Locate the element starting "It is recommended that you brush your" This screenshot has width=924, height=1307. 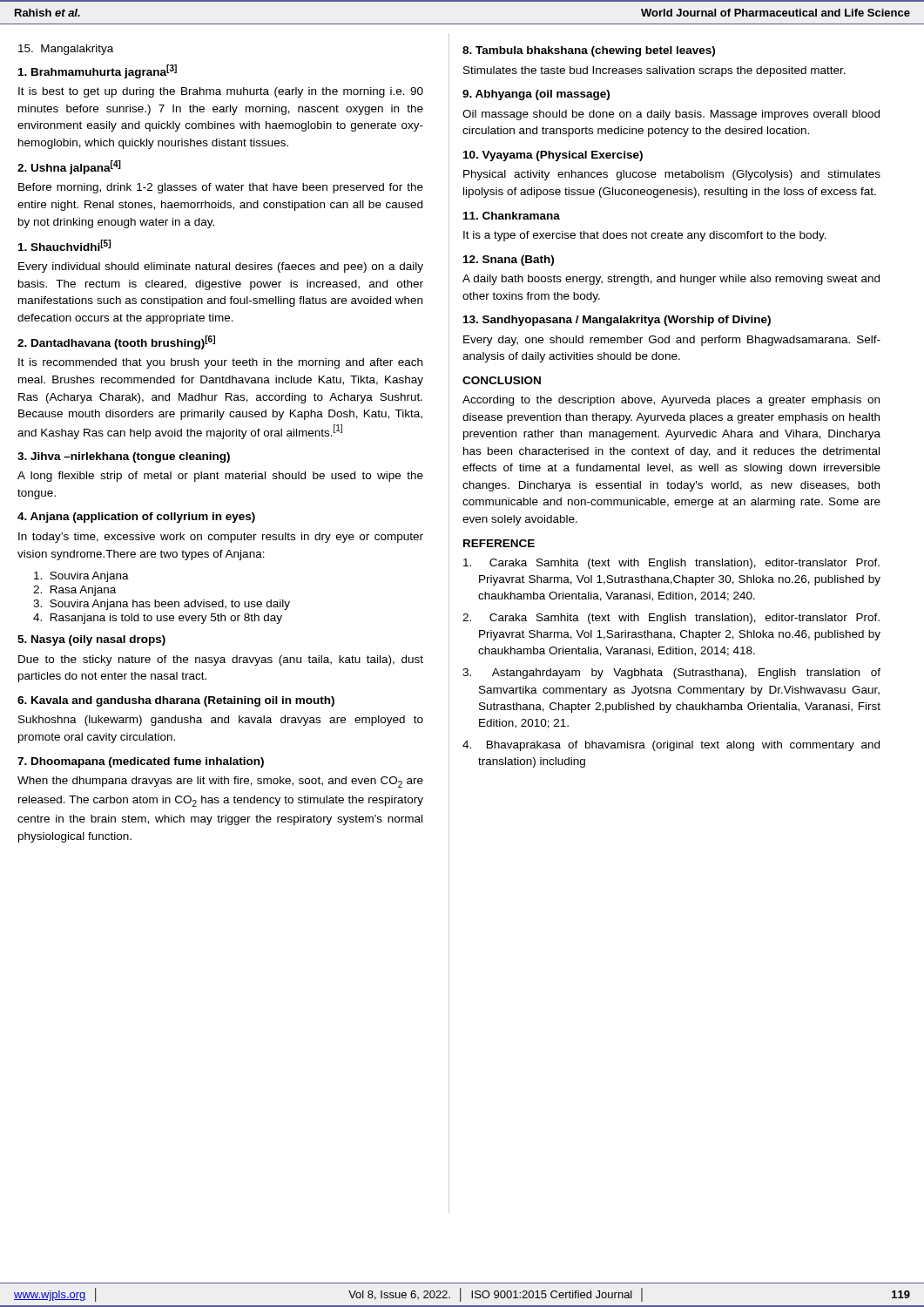[220, 397]
